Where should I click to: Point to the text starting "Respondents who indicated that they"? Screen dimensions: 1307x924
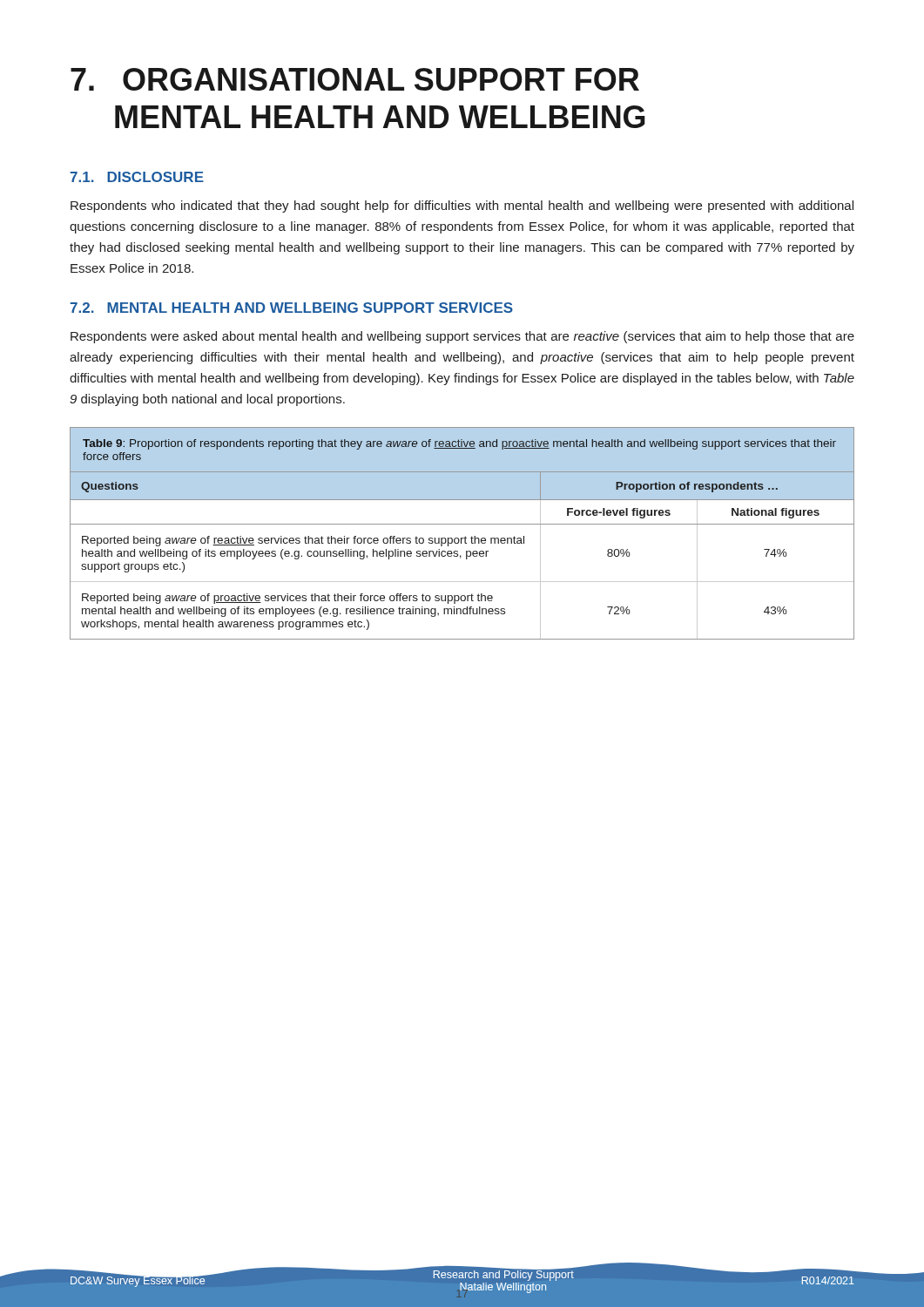tap(462, 237)
